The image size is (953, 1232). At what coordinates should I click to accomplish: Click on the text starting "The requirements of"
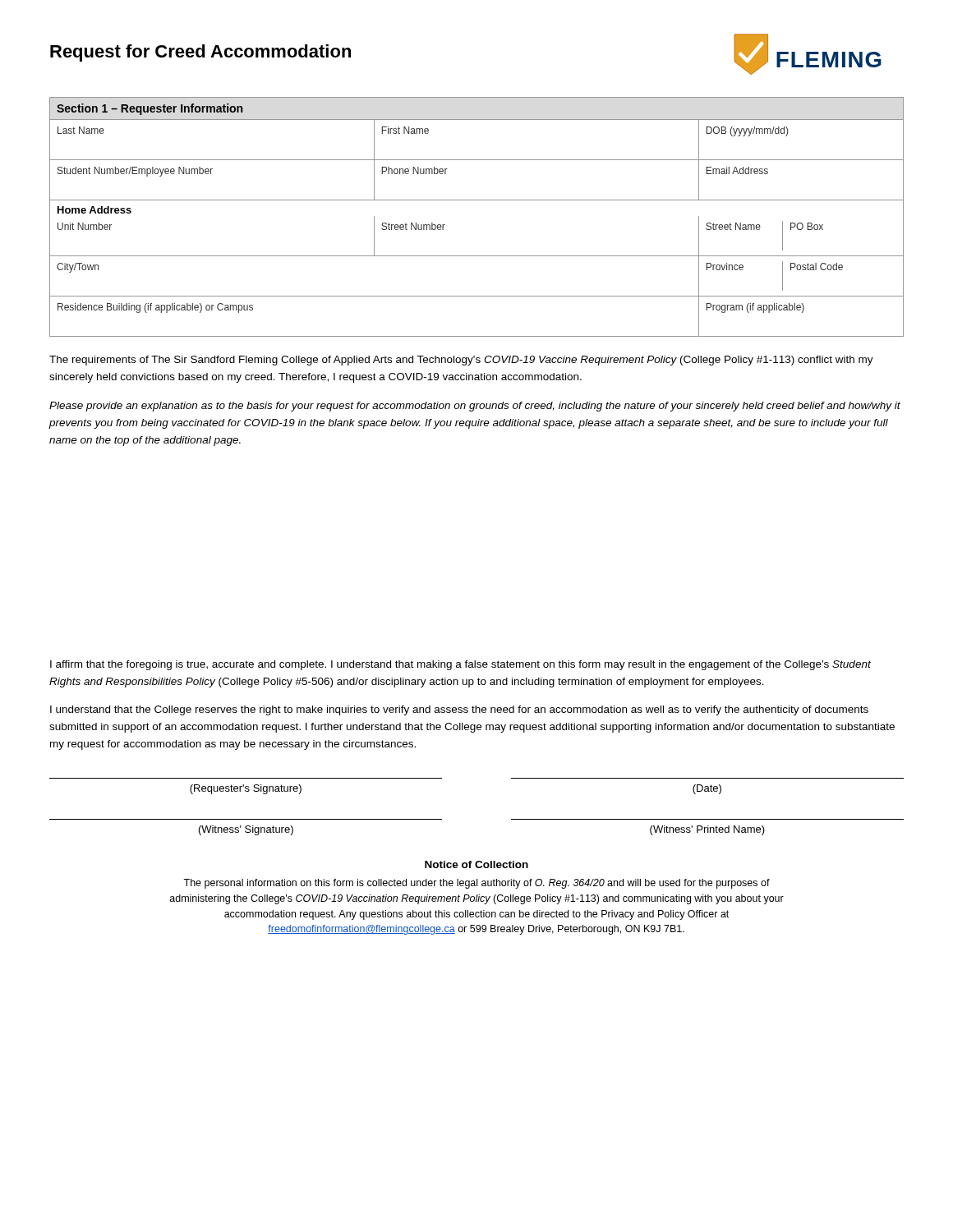pyautogui.click(x=461, y=368)
